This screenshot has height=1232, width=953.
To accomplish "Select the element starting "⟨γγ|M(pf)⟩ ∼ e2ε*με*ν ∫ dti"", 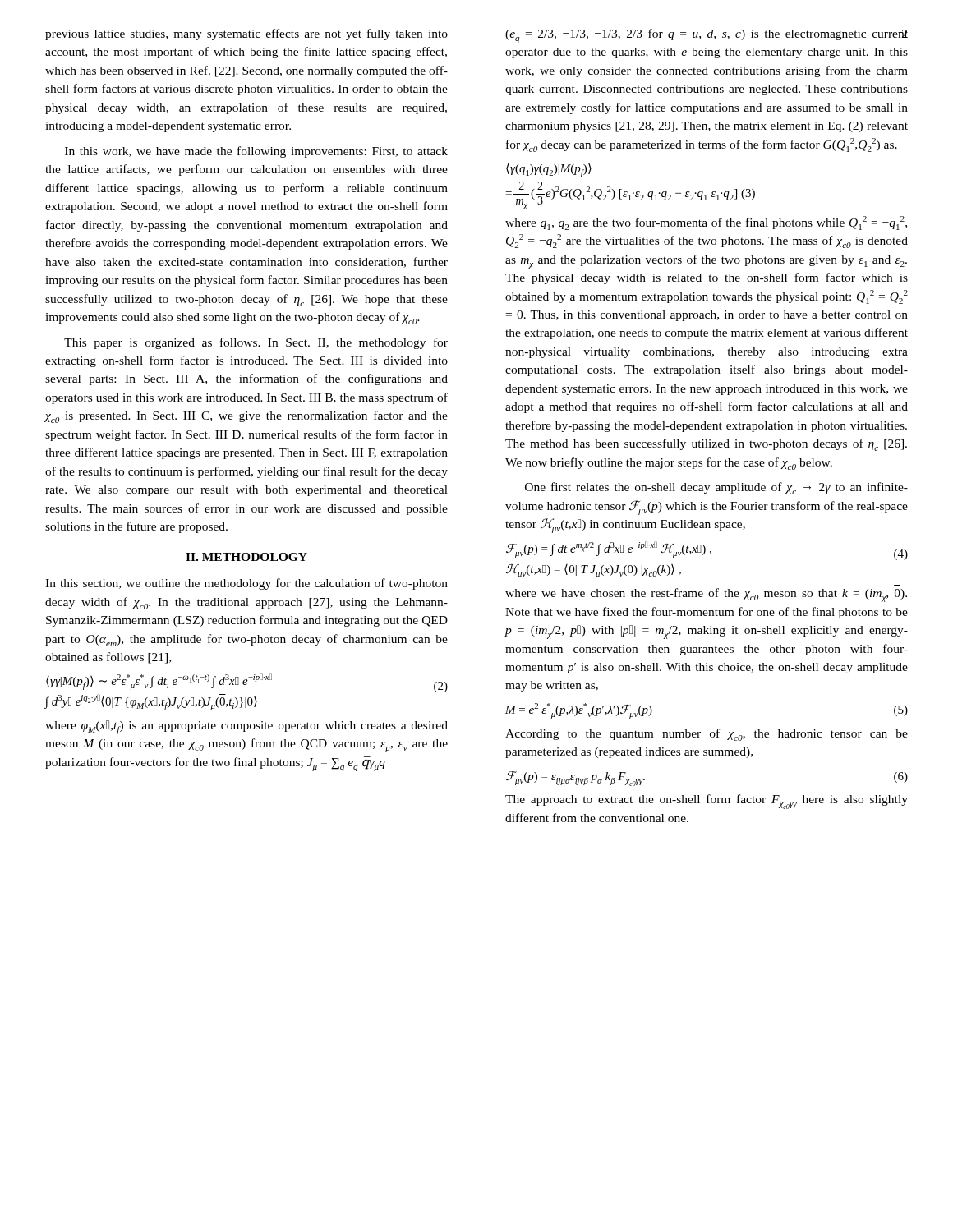I will click(246, 692).
